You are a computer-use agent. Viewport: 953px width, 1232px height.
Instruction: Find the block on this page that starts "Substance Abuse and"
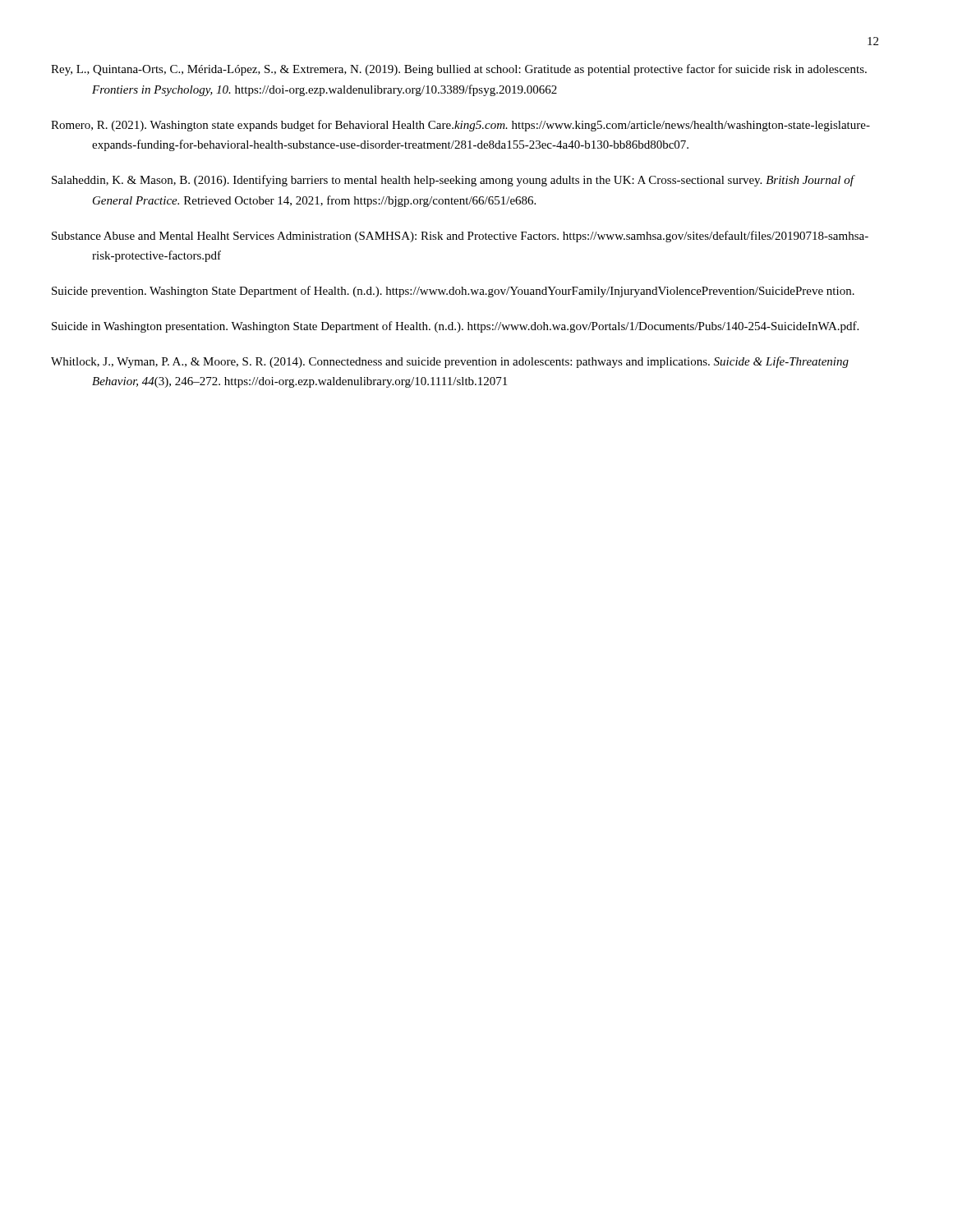[x=486, y=246]
